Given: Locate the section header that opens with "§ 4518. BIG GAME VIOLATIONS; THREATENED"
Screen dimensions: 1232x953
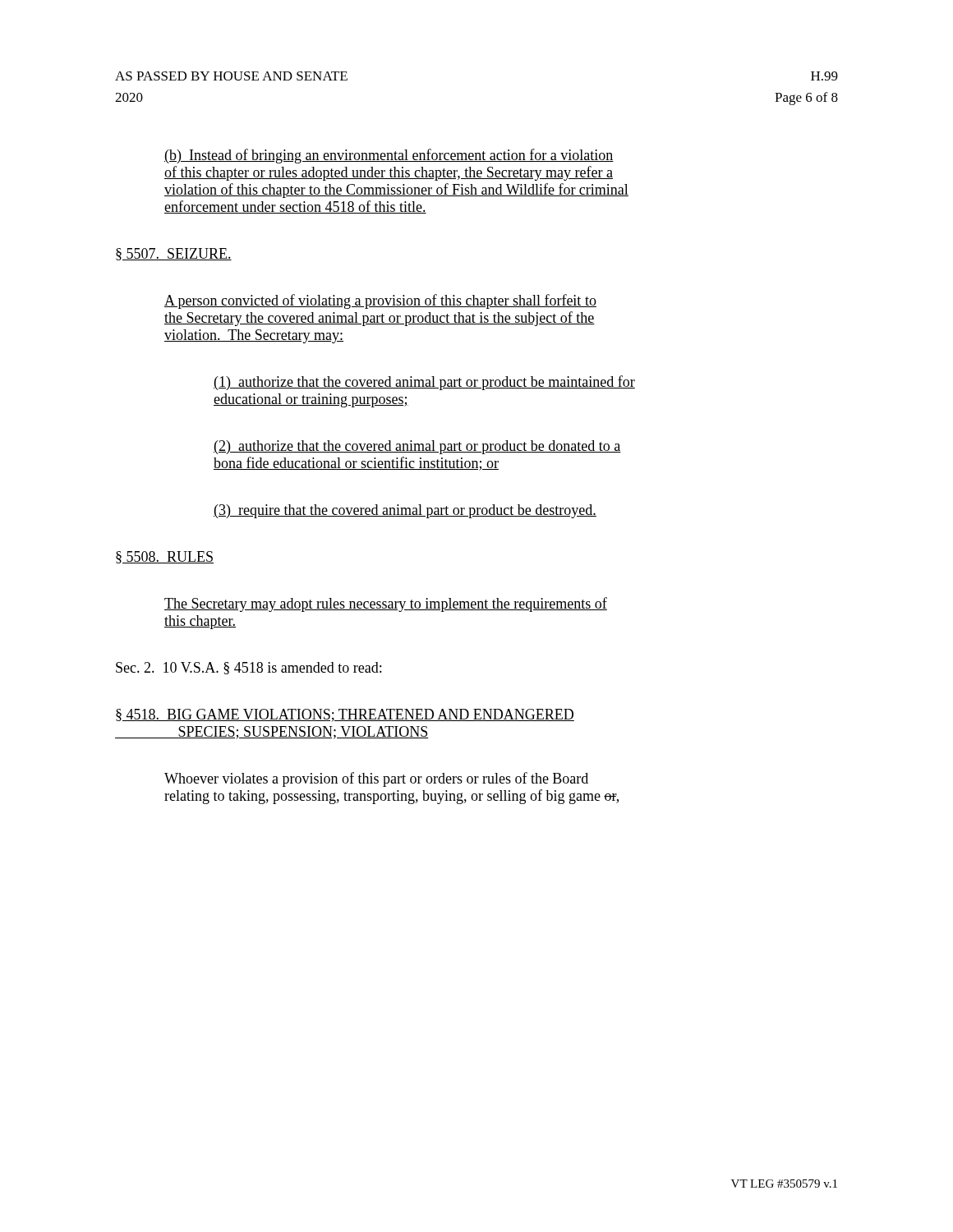Looking at the screenshot, I should [345, 723].
